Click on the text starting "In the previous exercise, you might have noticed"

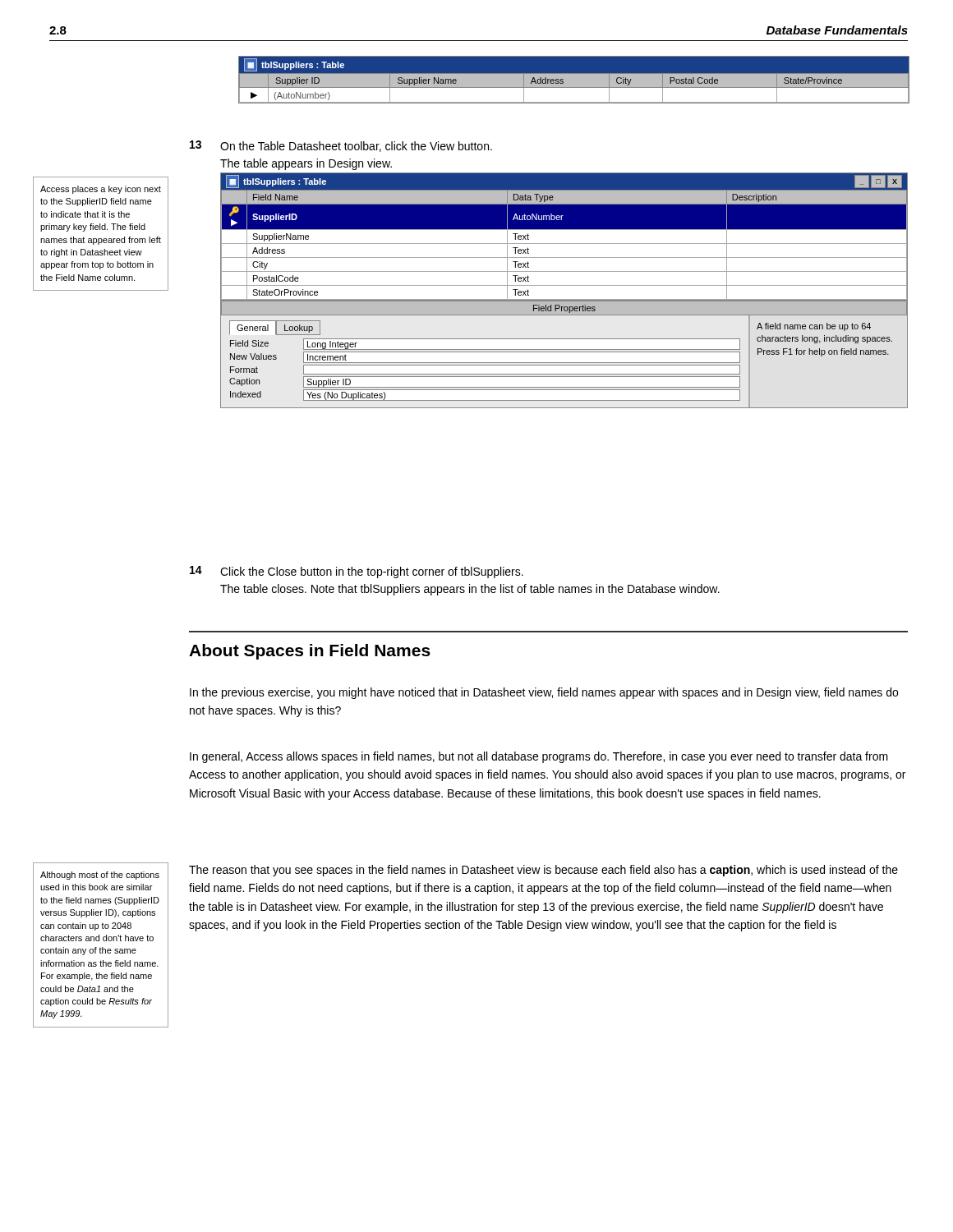coord(544,702)
